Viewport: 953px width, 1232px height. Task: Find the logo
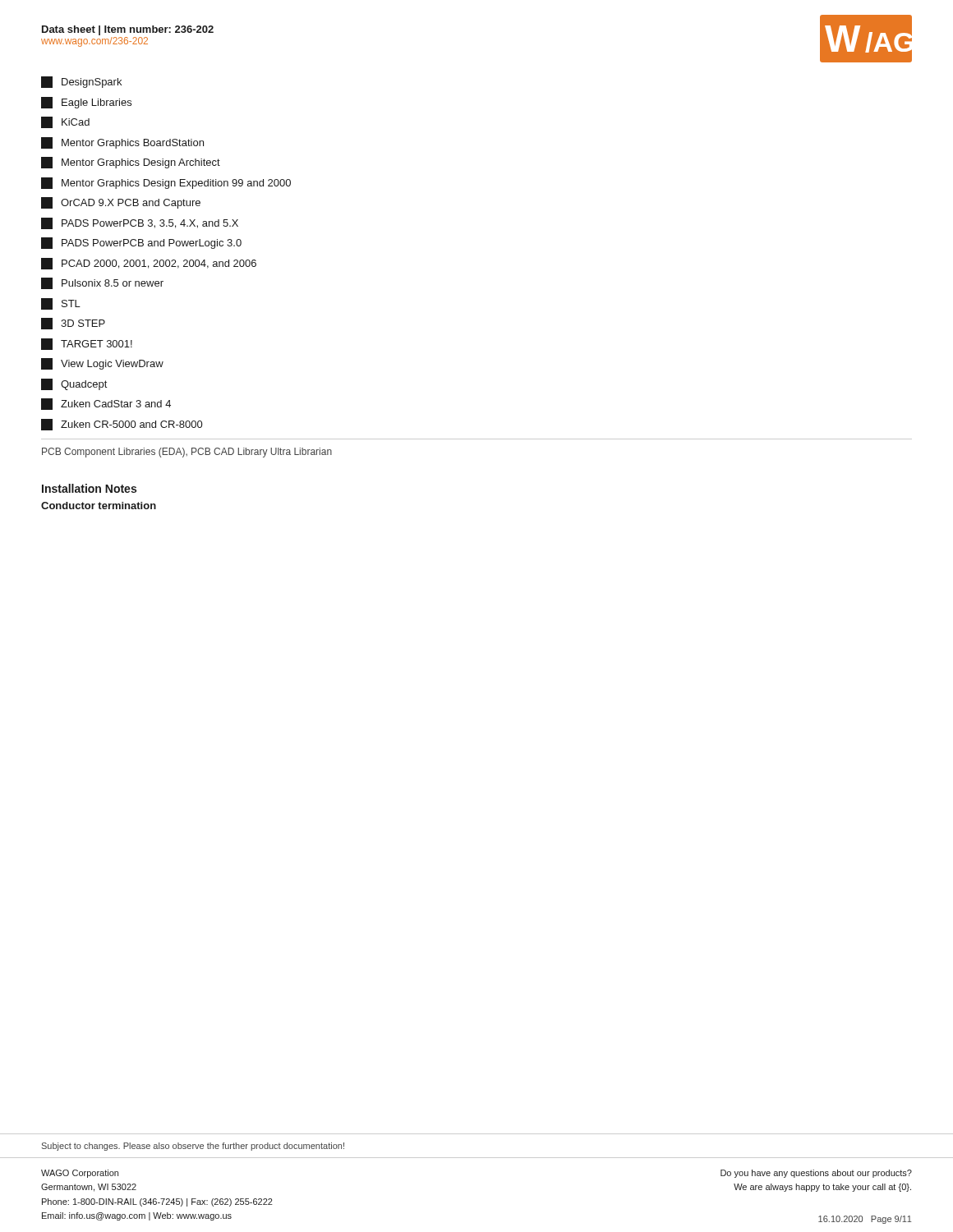point(866,40)
